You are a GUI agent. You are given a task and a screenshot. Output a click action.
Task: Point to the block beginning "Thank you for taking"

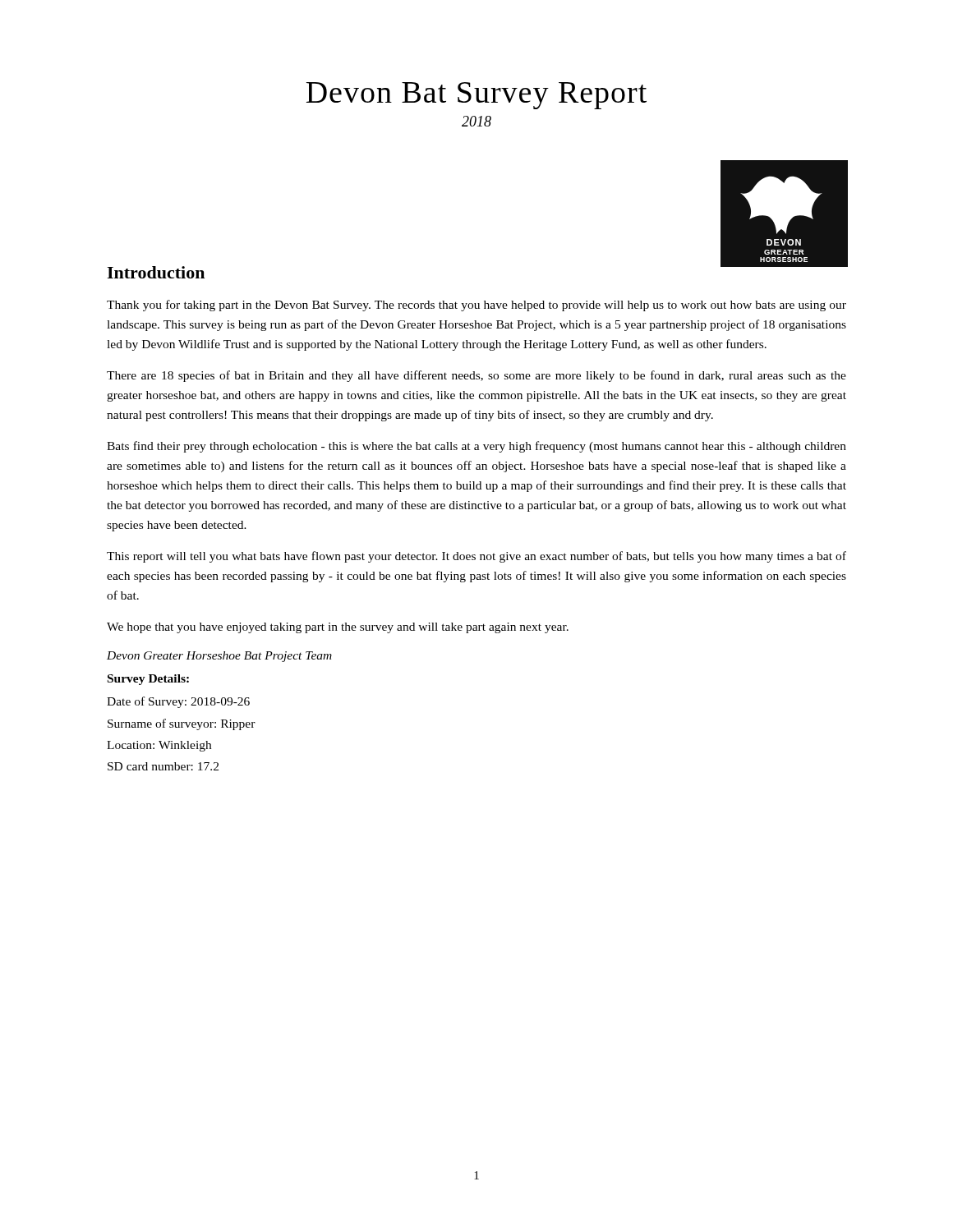point(476,324)
